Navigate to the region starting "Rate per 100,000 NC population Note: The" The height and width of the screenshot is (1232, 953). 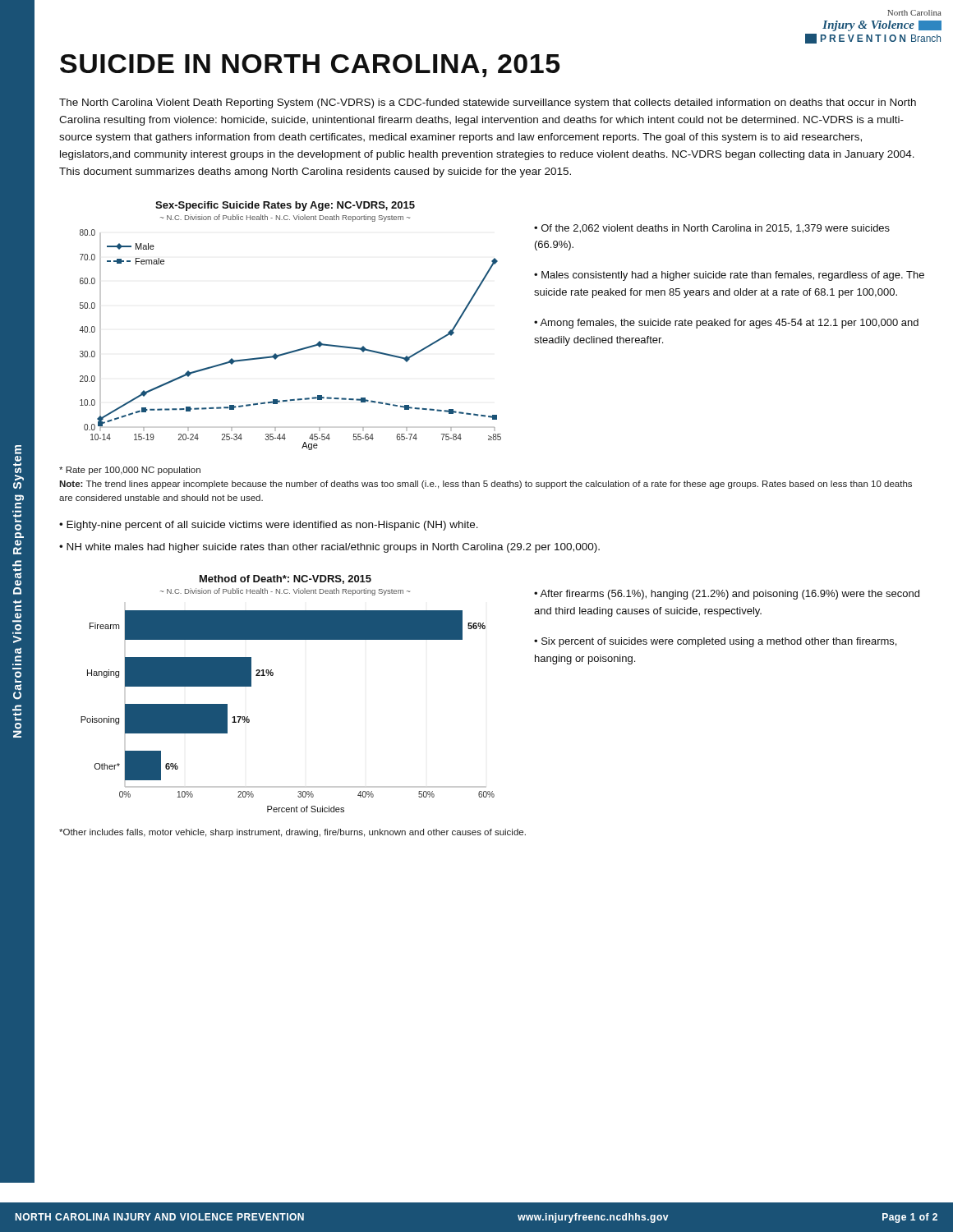(486, 484)
